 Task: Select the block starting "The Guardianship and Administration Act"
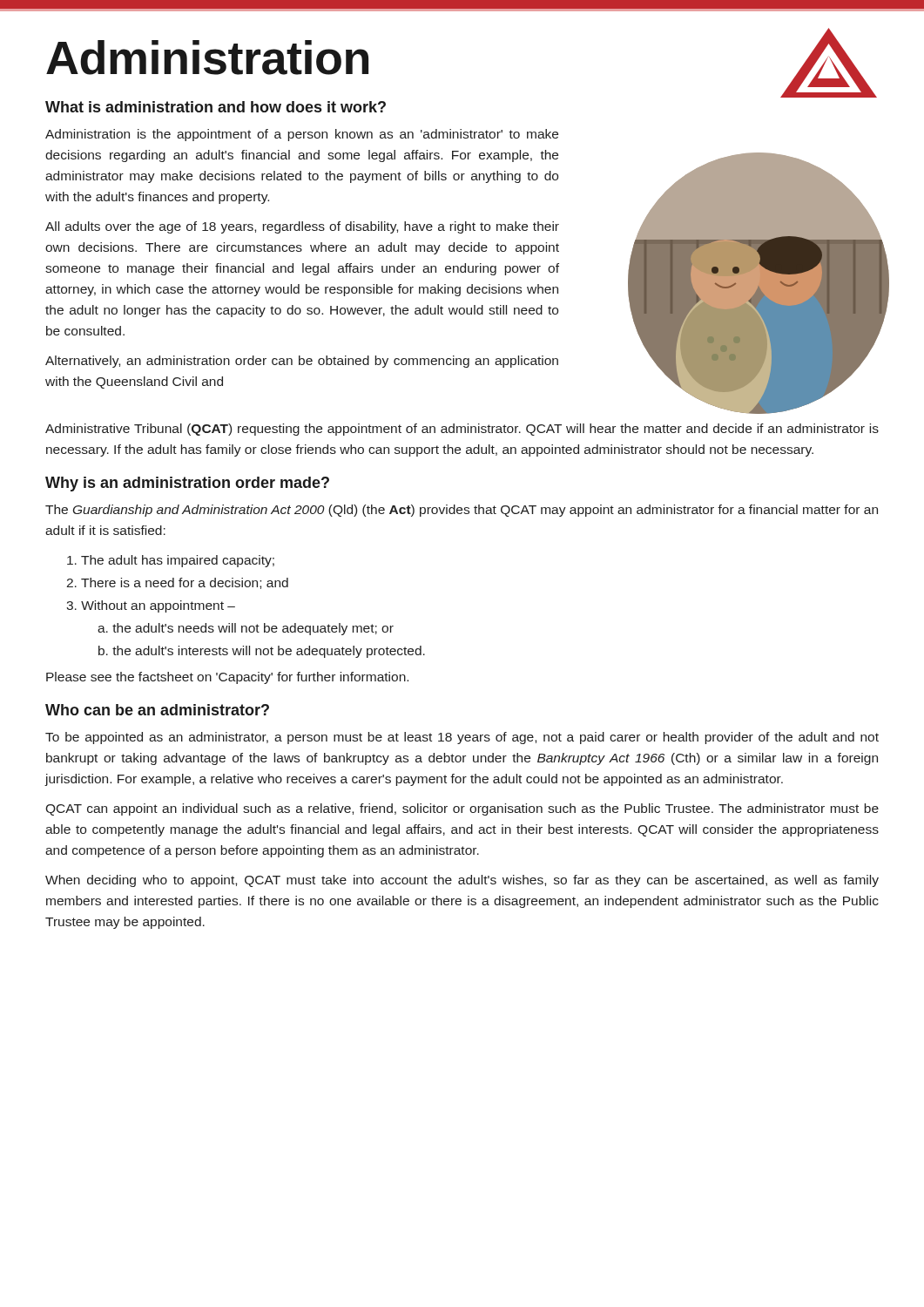click(462, 520)
